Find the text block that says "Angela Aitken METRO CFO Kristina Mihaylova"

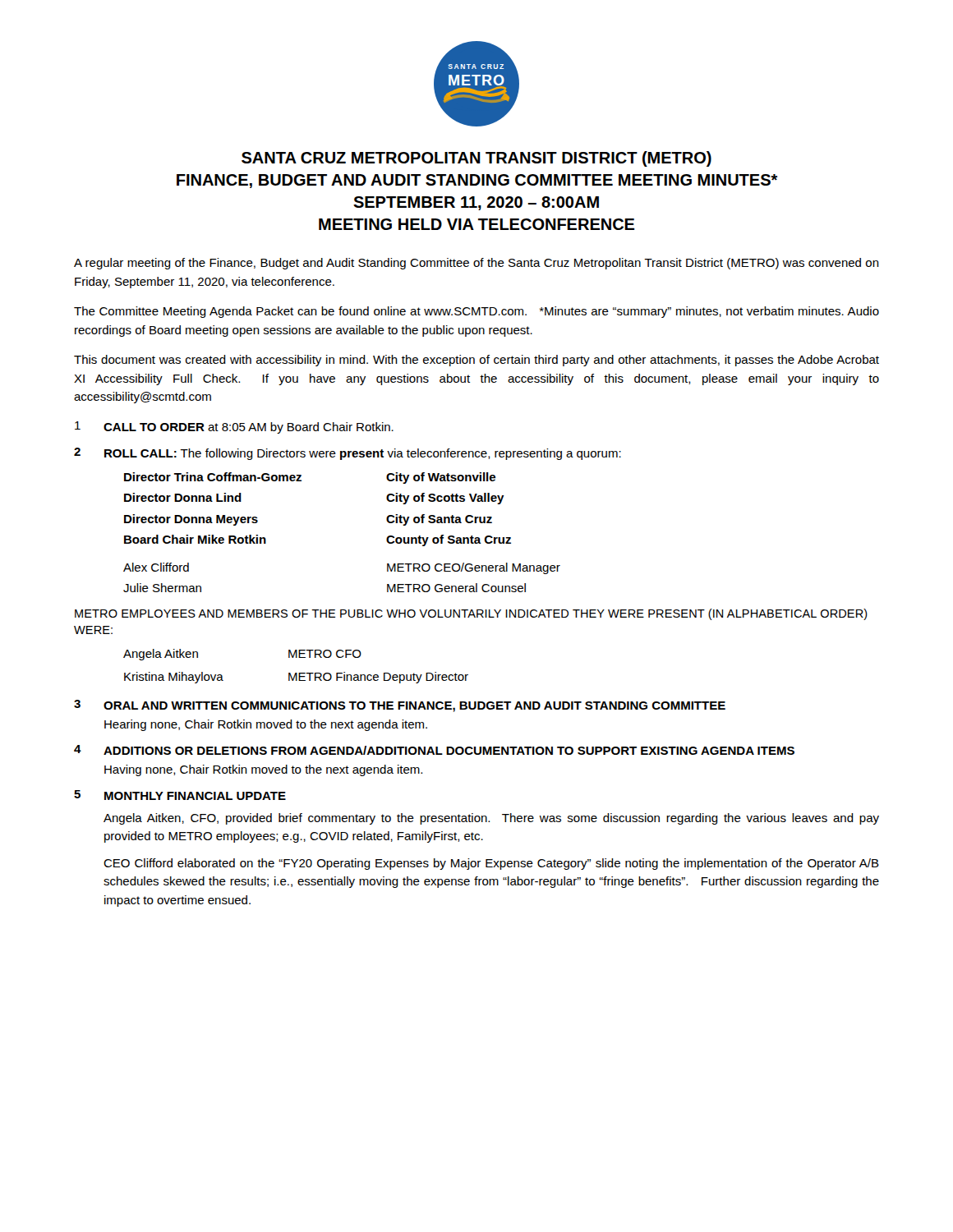(x=158, y=654)
